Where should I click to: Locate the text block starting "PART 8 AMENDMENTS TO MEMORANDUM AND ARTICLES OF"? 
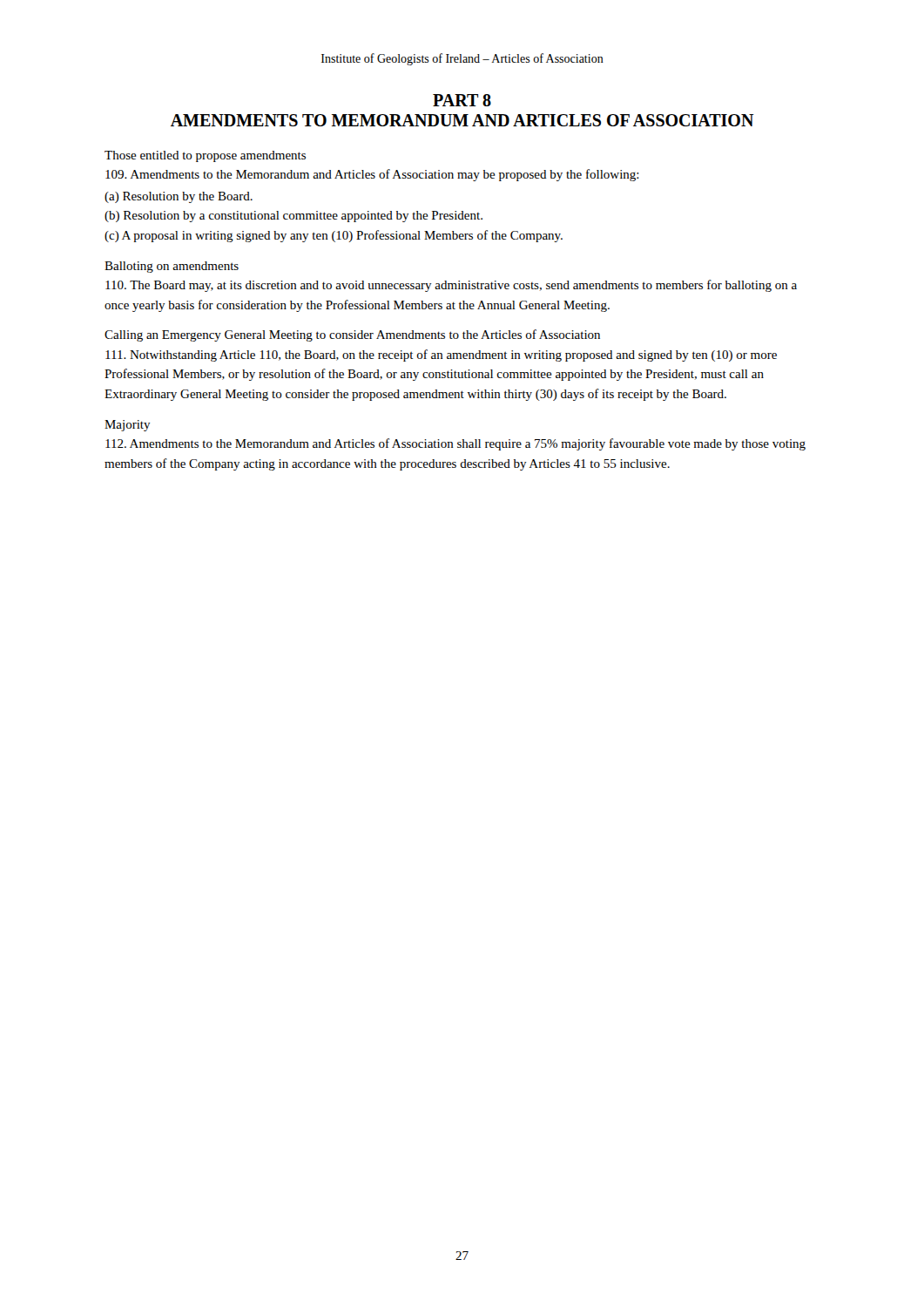[462, 111]
